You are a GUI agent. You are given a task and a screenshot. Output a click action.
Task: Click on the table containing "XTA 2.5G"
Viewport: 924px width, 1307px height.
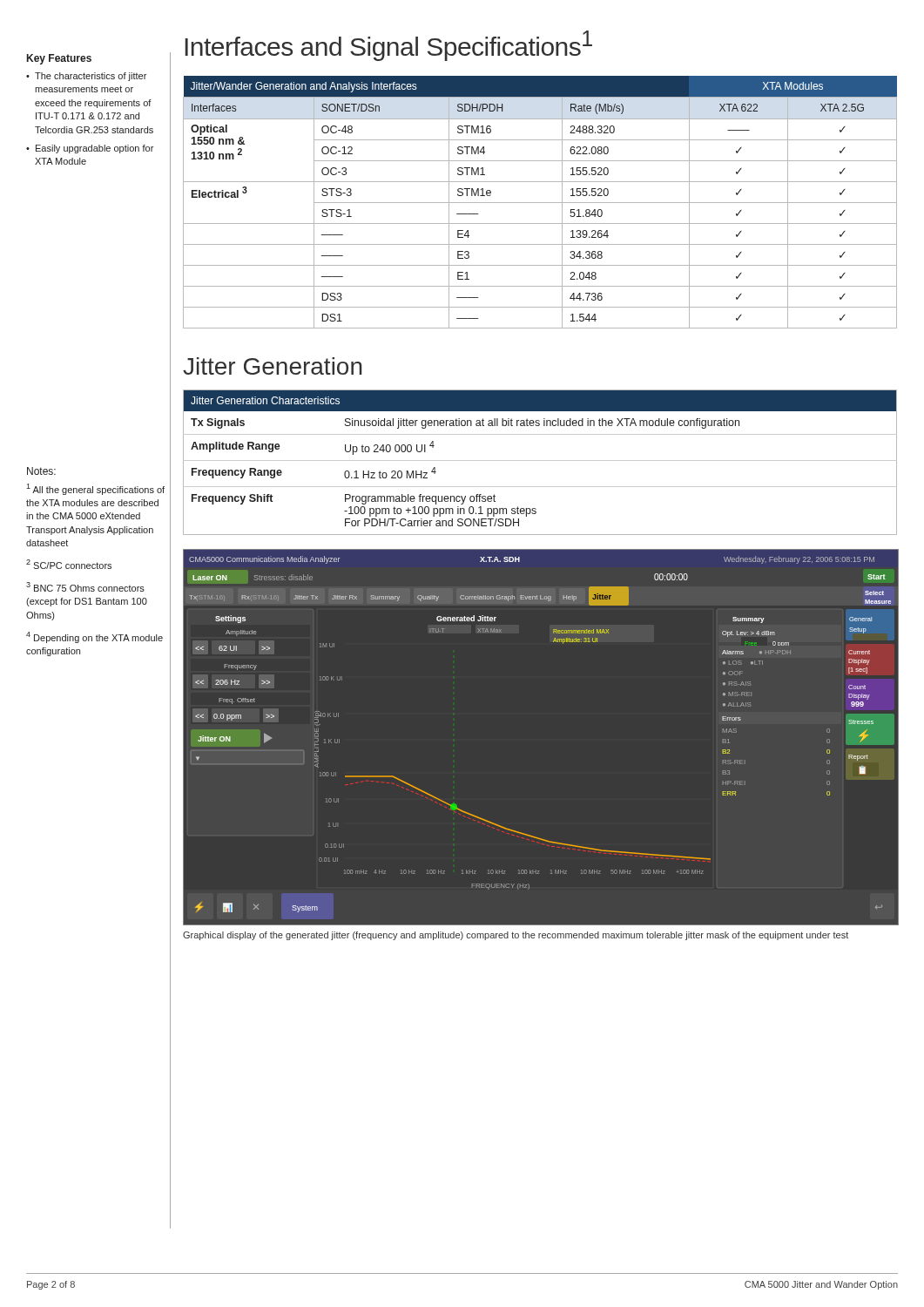(x=540, y=202)
